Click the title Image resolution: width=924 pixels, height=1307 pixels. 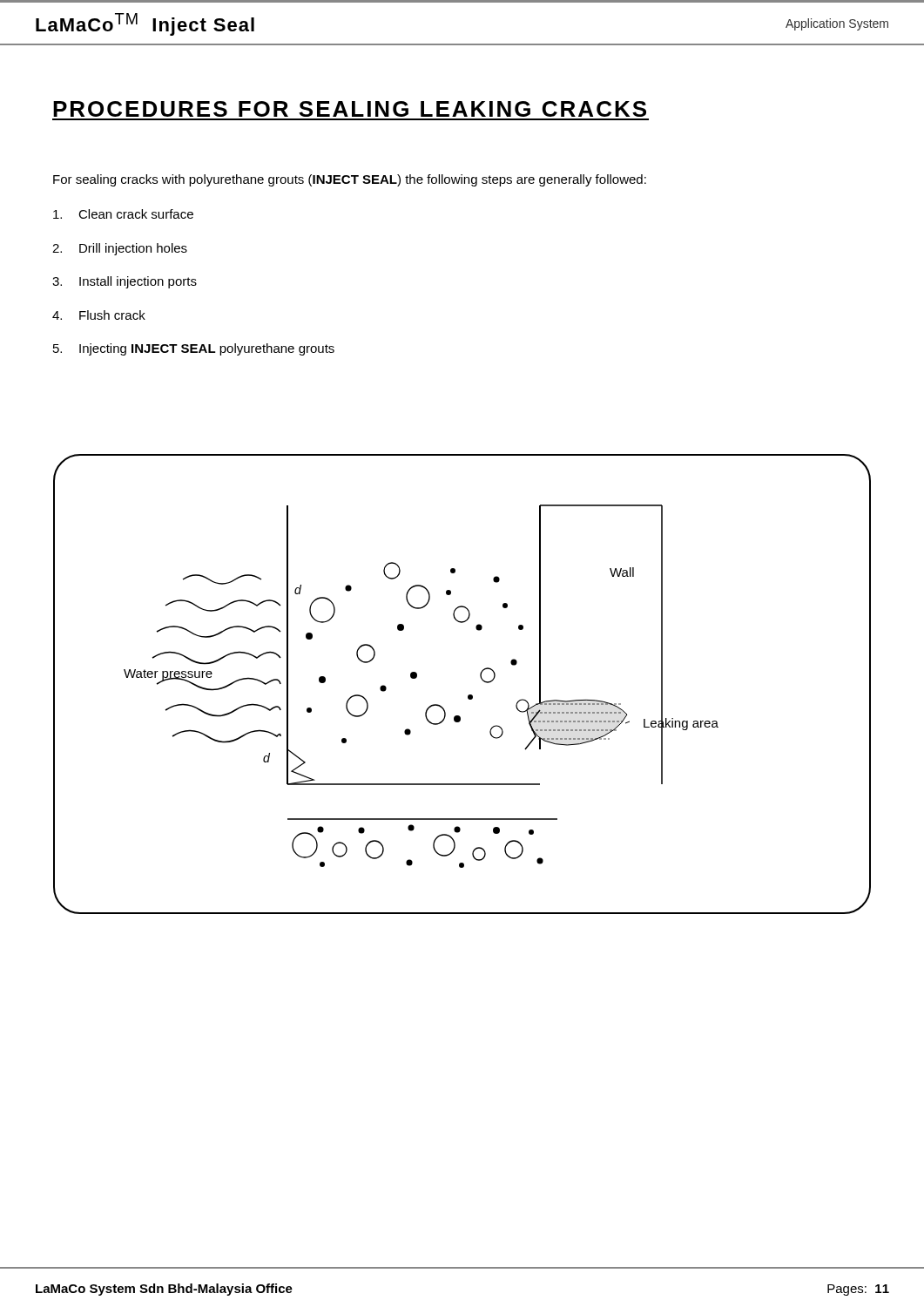[462, 109]
